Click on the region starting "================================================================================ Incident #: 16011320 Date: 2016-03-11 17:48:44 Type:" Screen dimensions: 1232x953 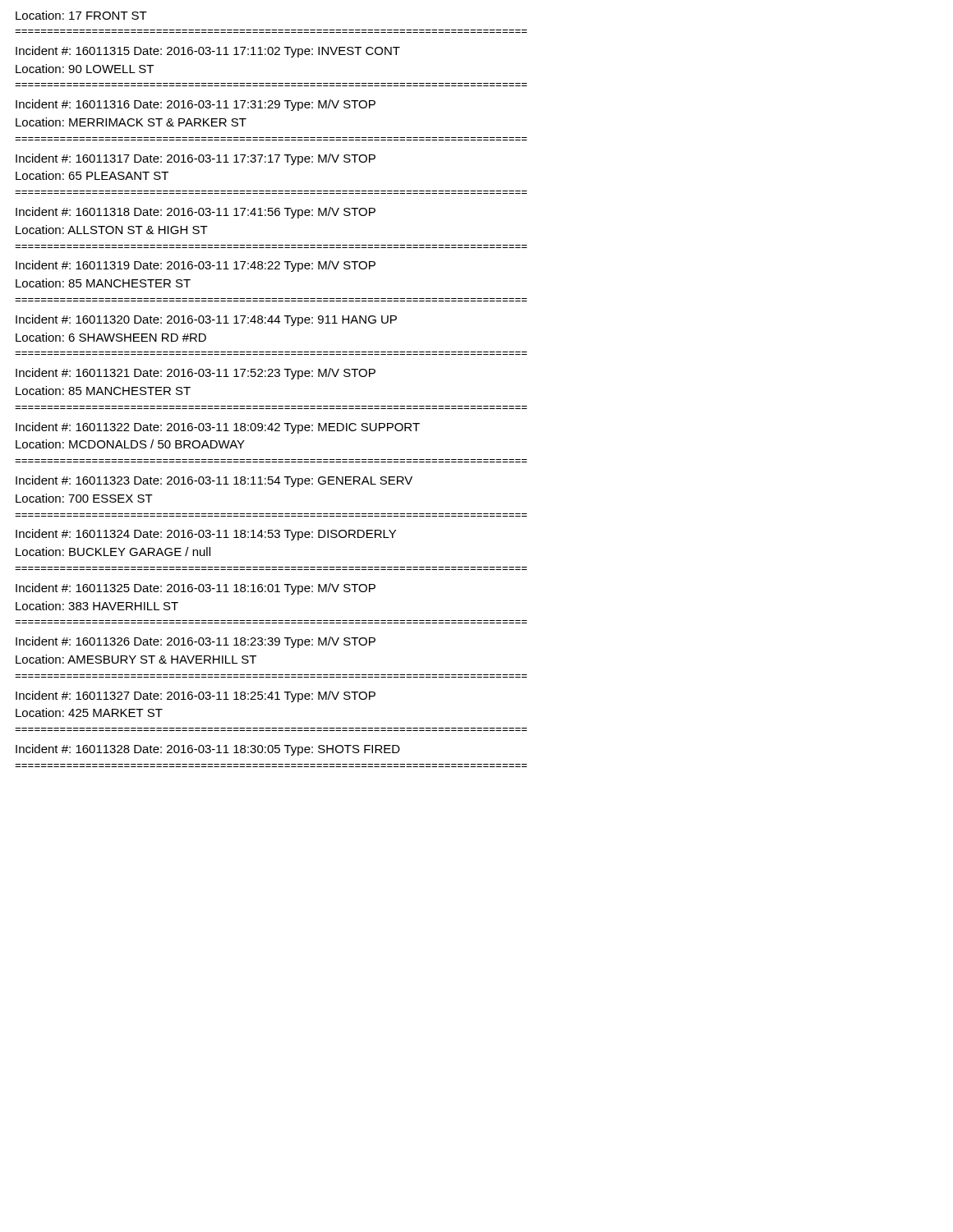tap(206, 320)
